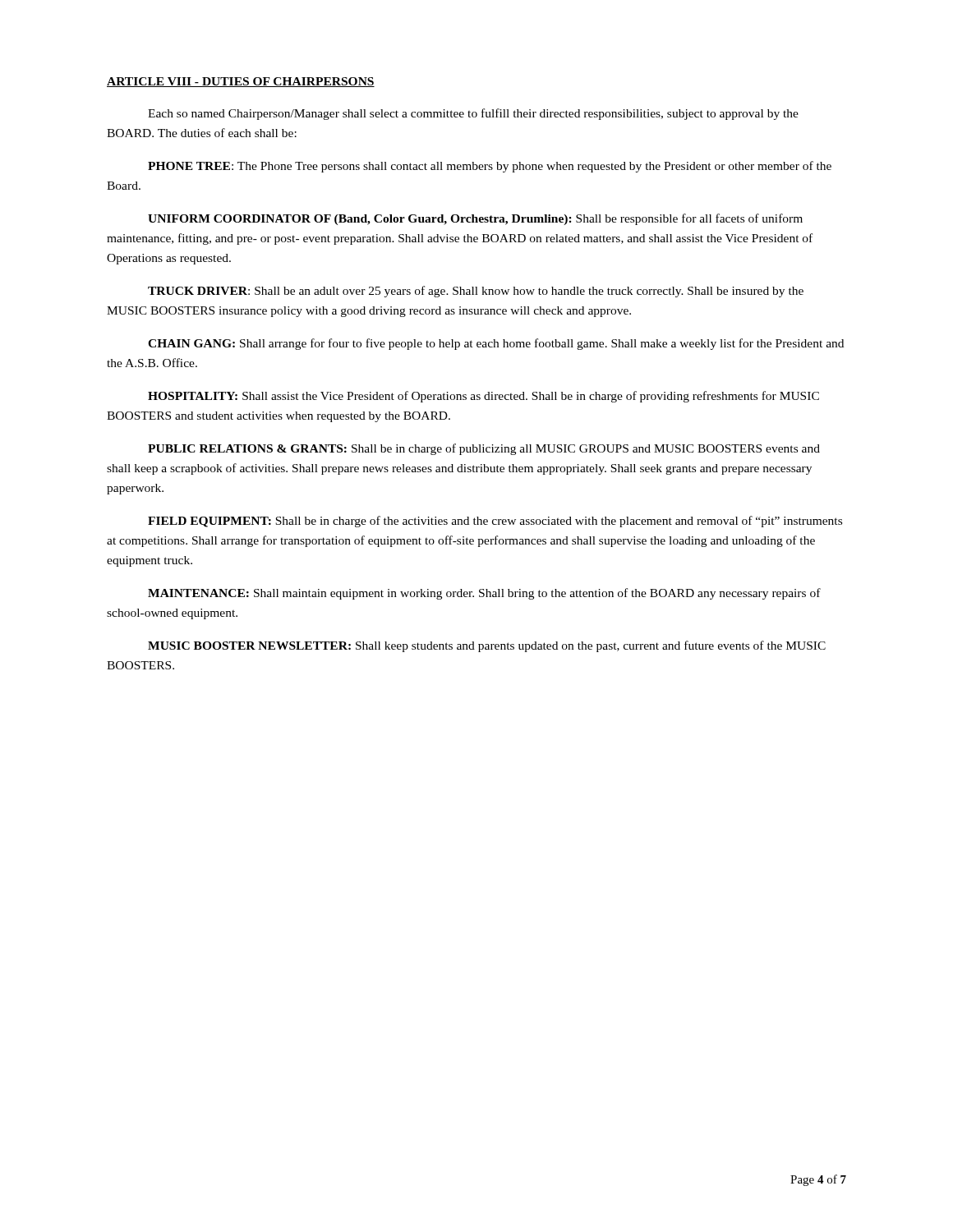Find the block on this page that starts "CHAIN GANG: Shall arrange"
The width and height of the screenshot is (953, 1232).
(475, 353)
